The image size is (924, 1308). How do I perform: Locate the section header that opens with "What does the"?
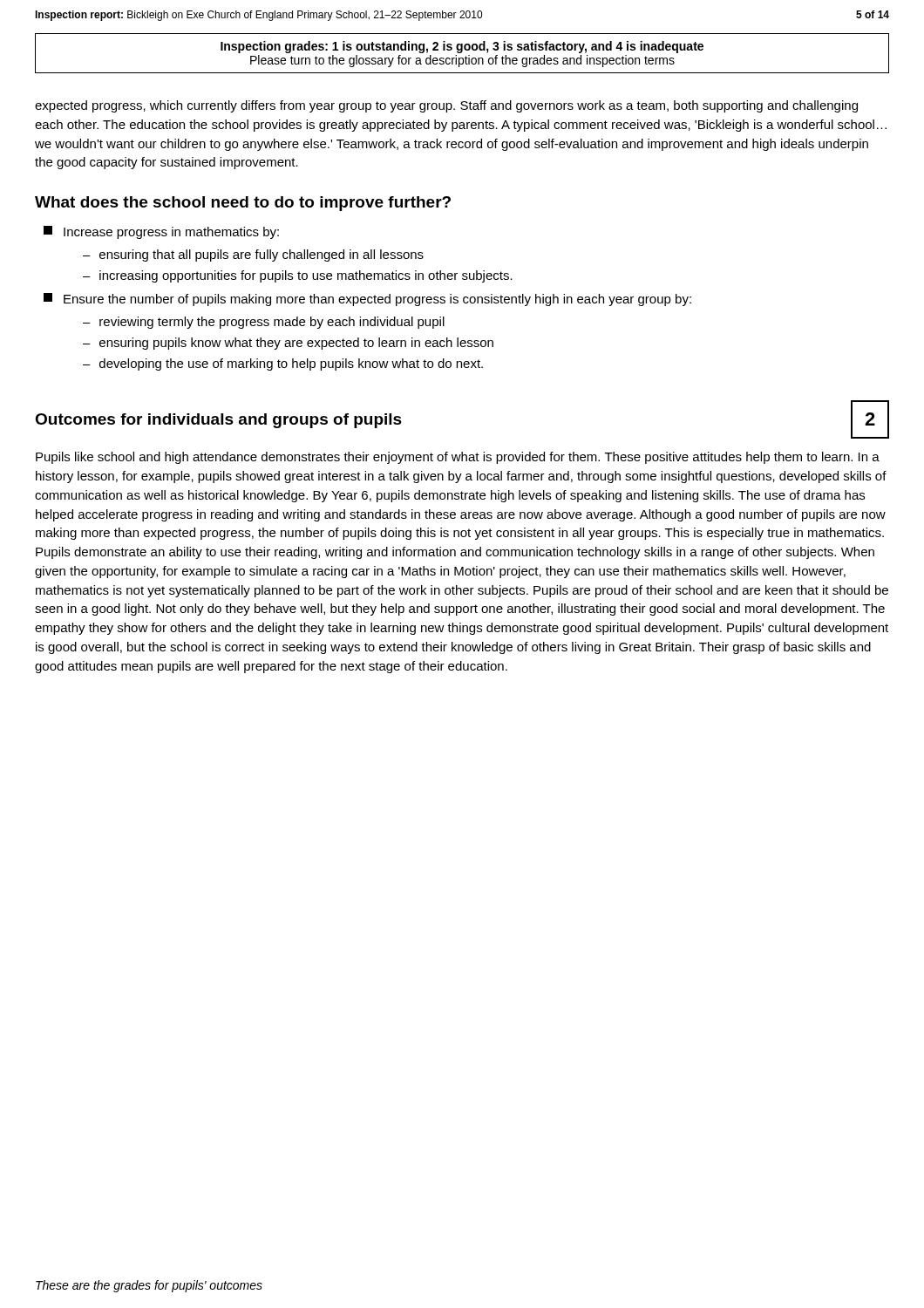pyautogui.click(x=243, y=202)
